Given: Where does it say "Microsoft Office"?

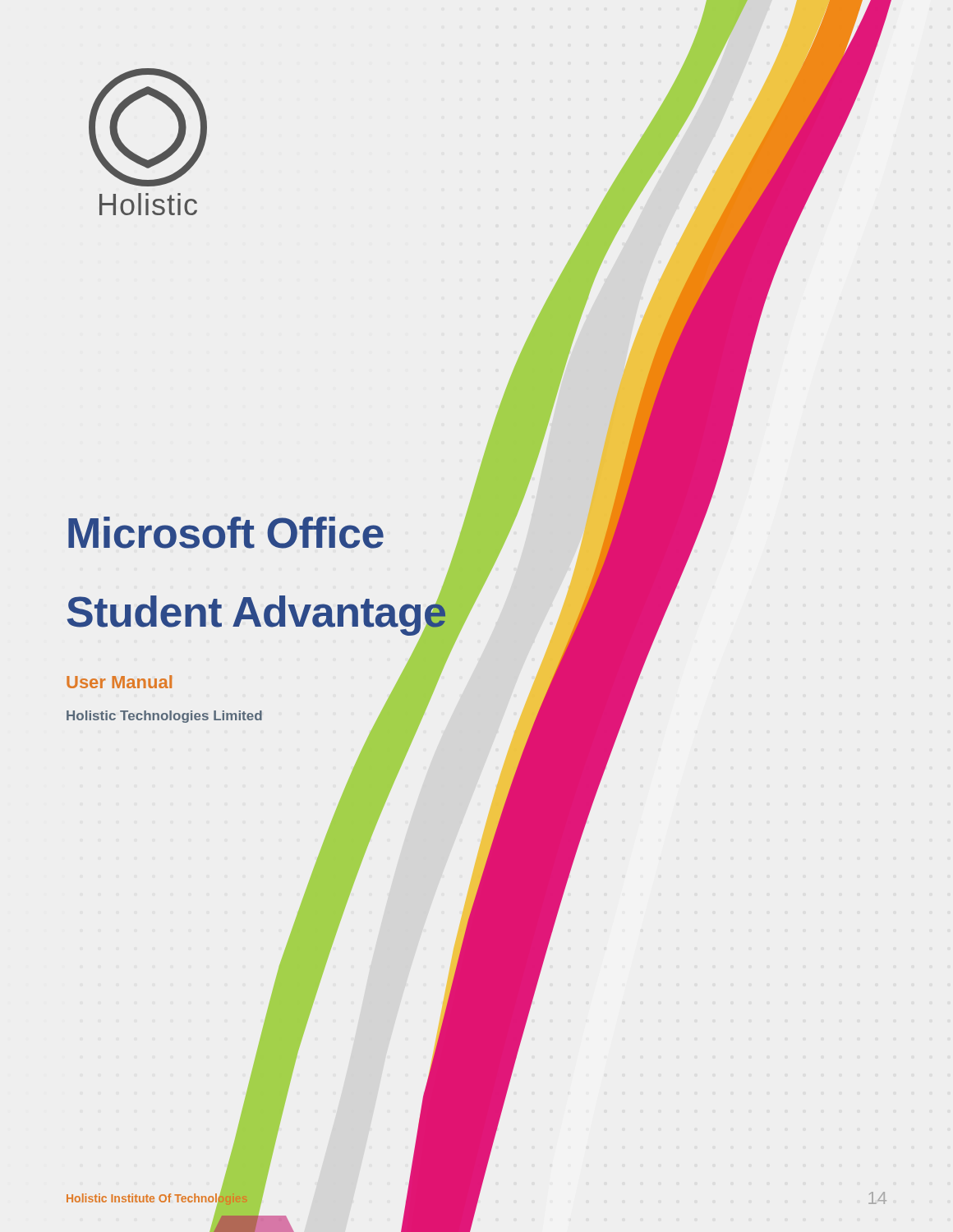Looking at the screenshot, I should coord(225,533).
